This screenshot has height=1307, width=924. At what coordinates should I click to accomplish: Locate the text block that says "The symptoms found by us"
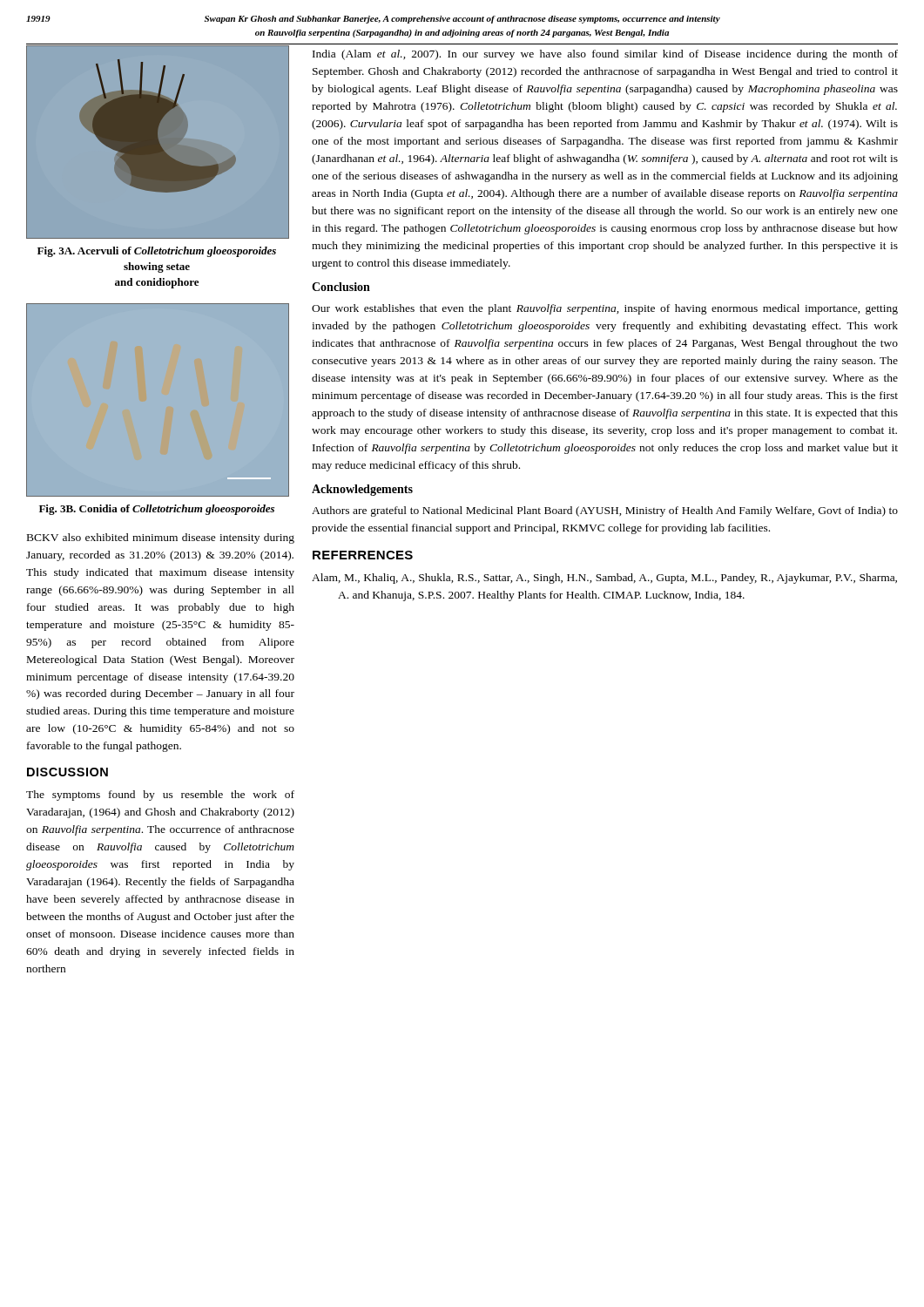pyautogui.click(x=160, y=882)
